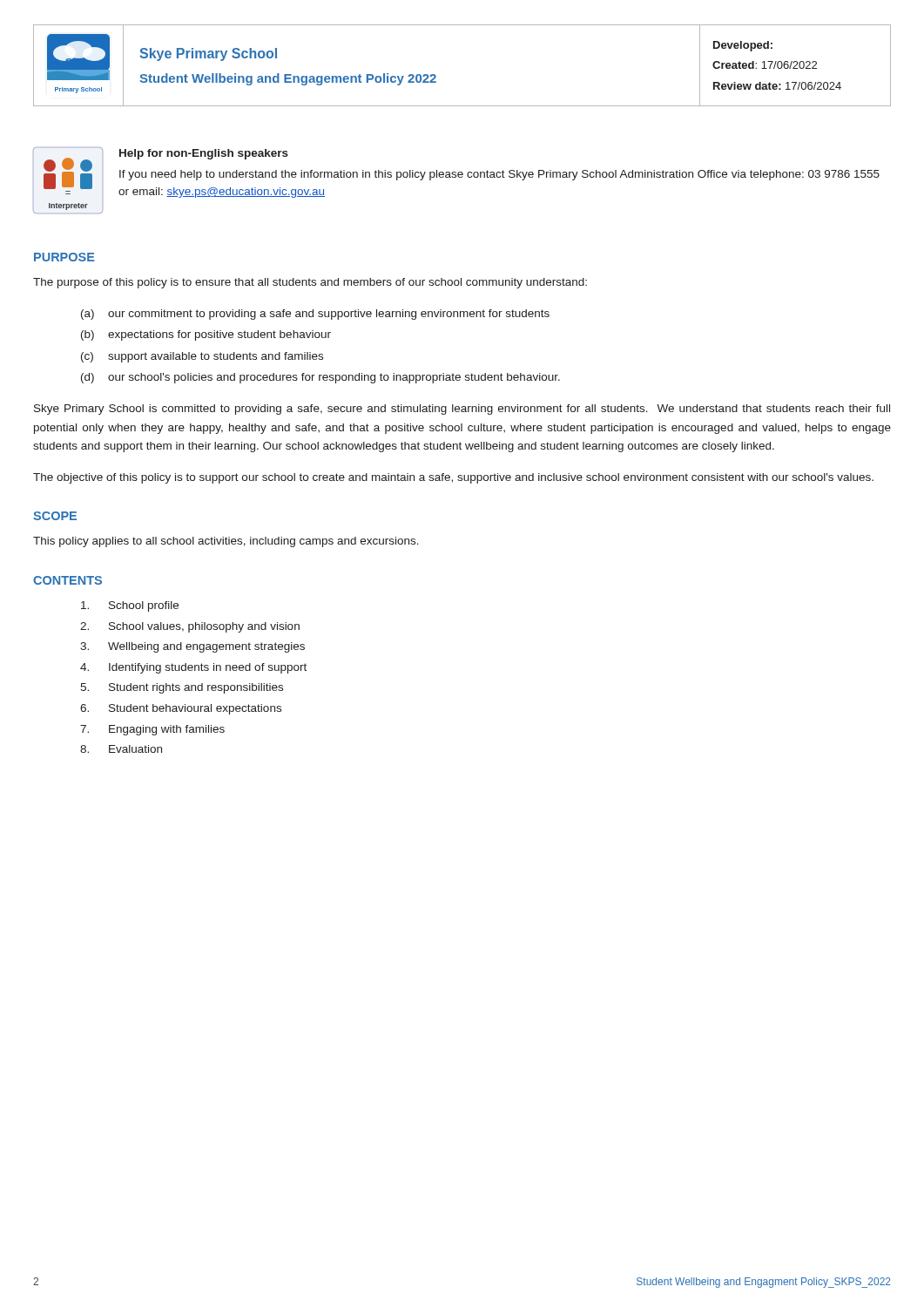Select the text block that says "This policy applies to"
924x1307 pixels.
coord(226,541)
